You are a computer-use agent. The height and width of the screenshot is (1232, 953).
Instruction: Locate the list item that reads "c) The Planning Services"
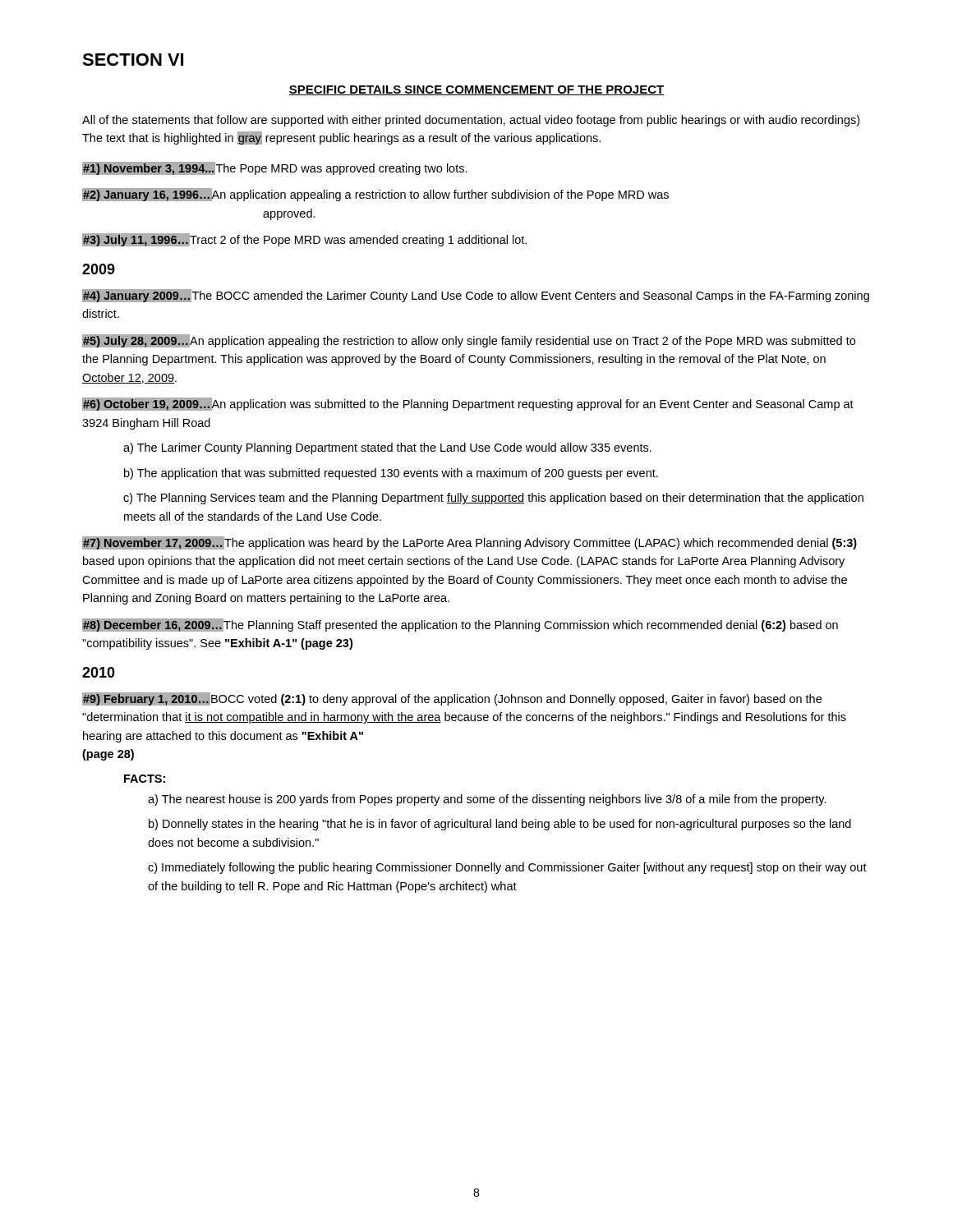tap(494, 507)
